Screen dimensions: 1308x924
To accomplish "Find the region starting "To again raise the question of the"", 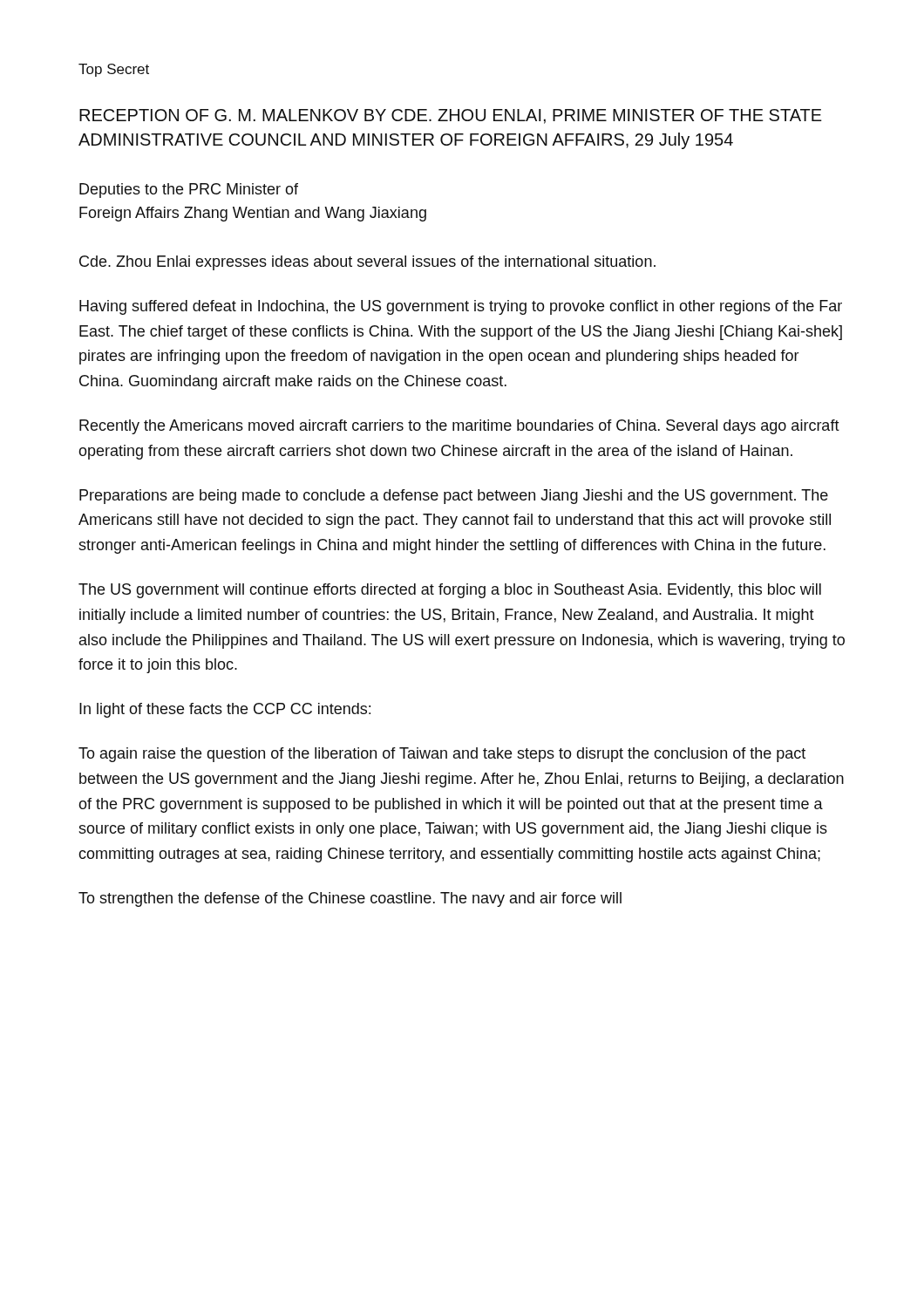I will (x=461, y=804).
